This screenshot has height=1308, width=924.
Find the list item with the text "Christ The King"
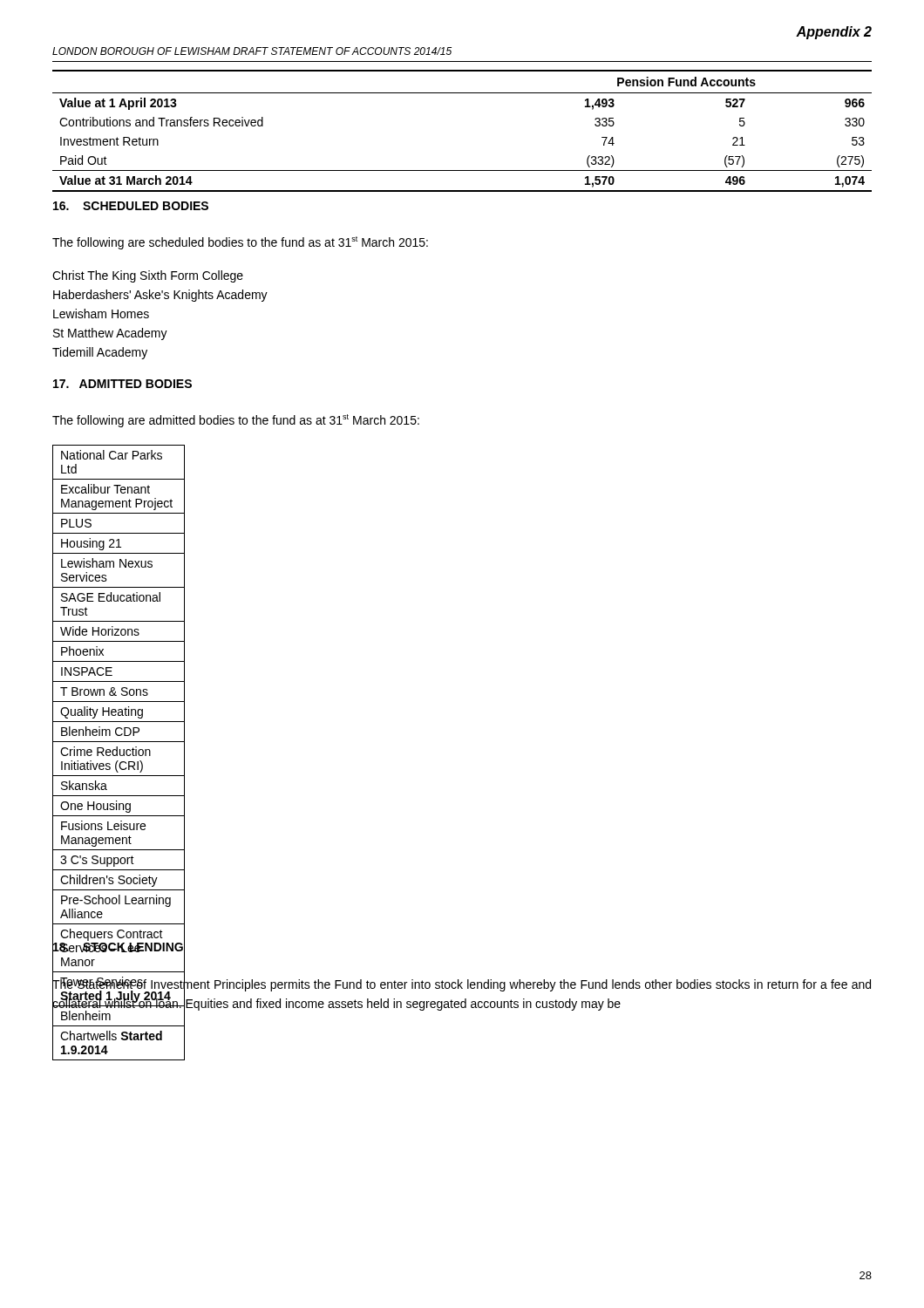tap(148, 276)
